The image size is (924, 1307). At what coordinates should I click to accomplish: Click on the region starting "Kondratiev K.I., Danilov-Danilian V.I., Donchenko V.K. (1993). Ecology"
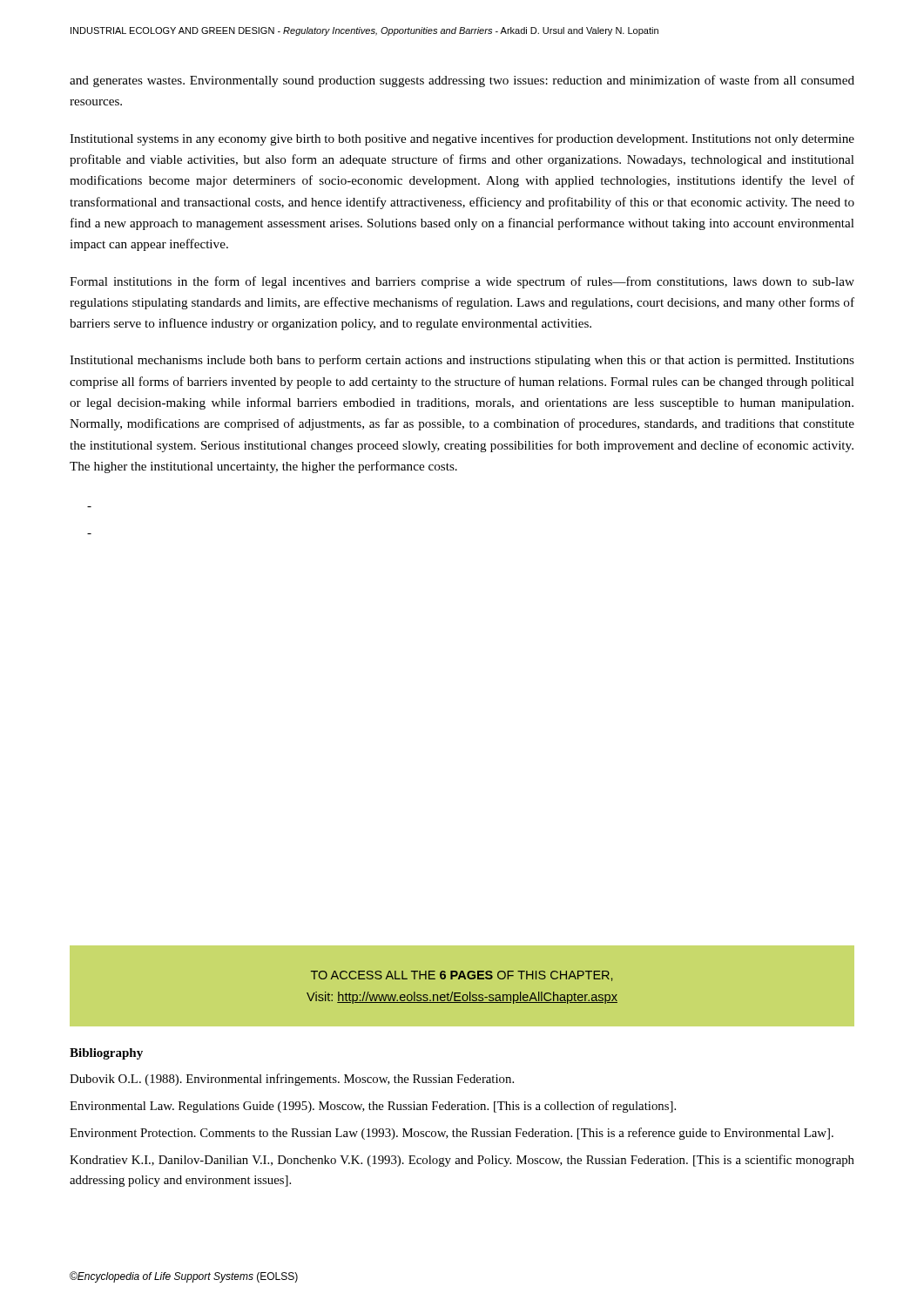tap(462, 1170)
